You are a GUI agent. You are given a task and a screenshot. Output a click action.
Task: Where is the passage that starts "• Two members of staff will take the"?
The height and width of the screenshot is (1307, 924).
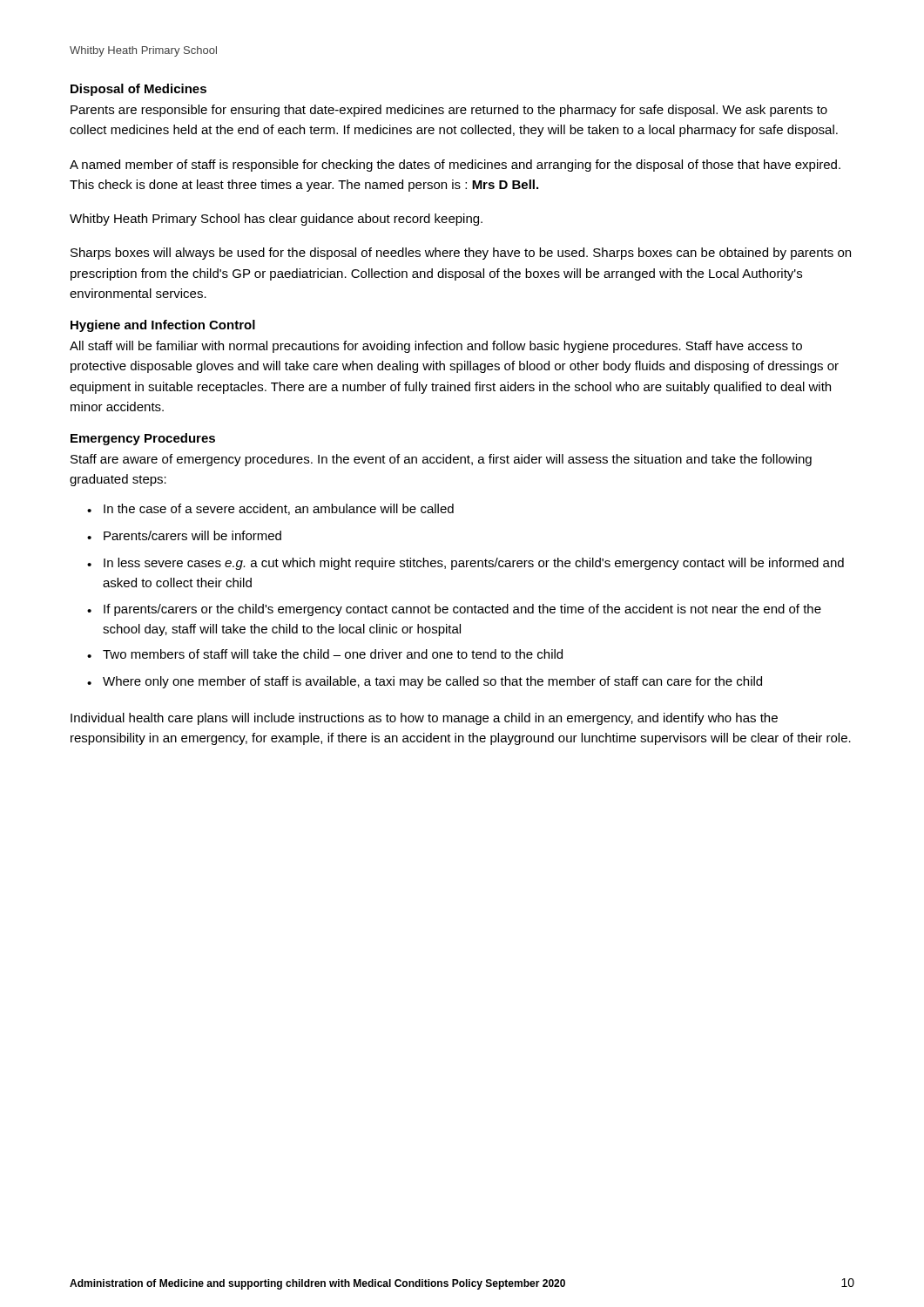pos(325,655)
